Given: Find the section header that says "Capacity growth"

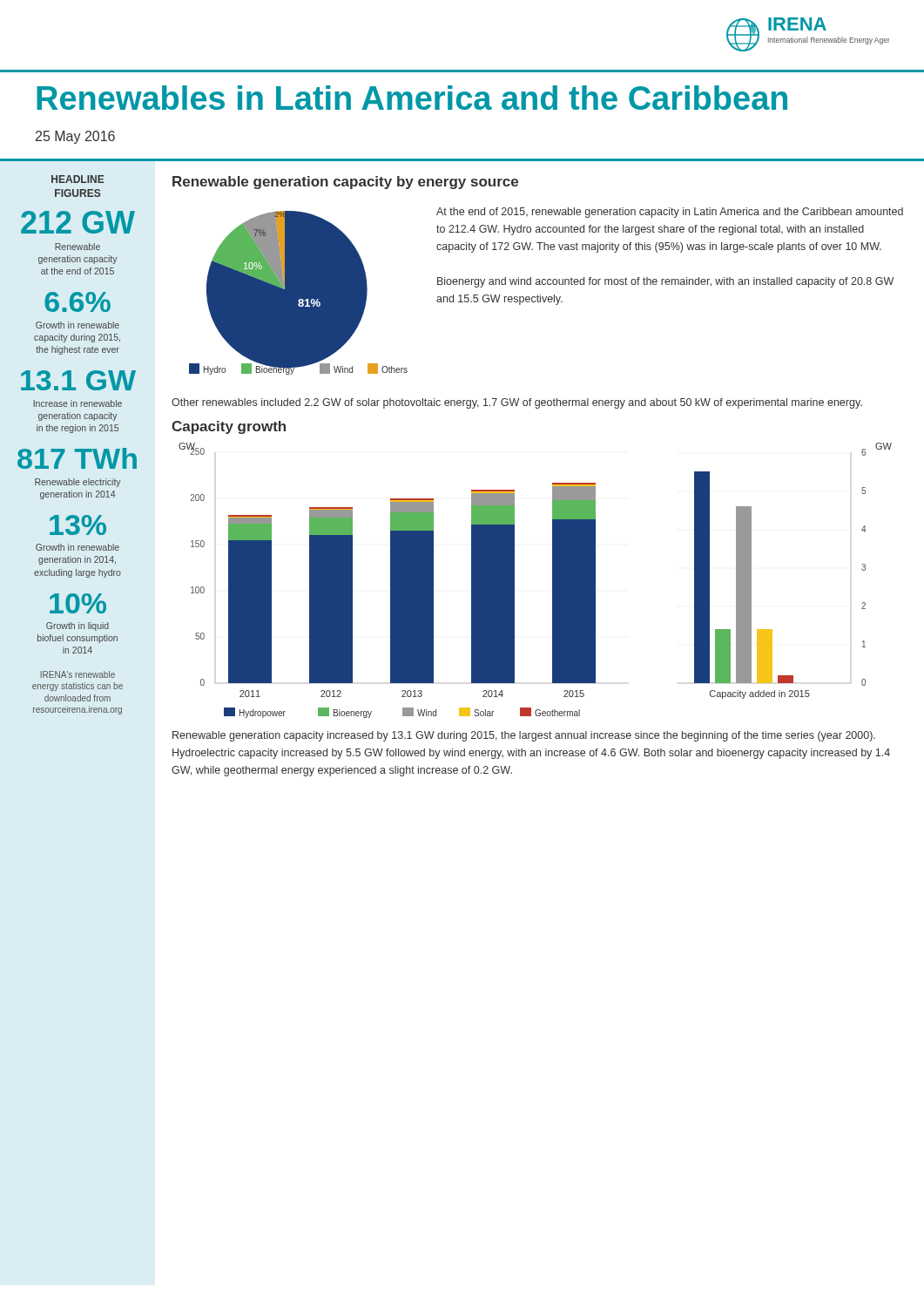Looking at the screenshot, I should [229, 427].
